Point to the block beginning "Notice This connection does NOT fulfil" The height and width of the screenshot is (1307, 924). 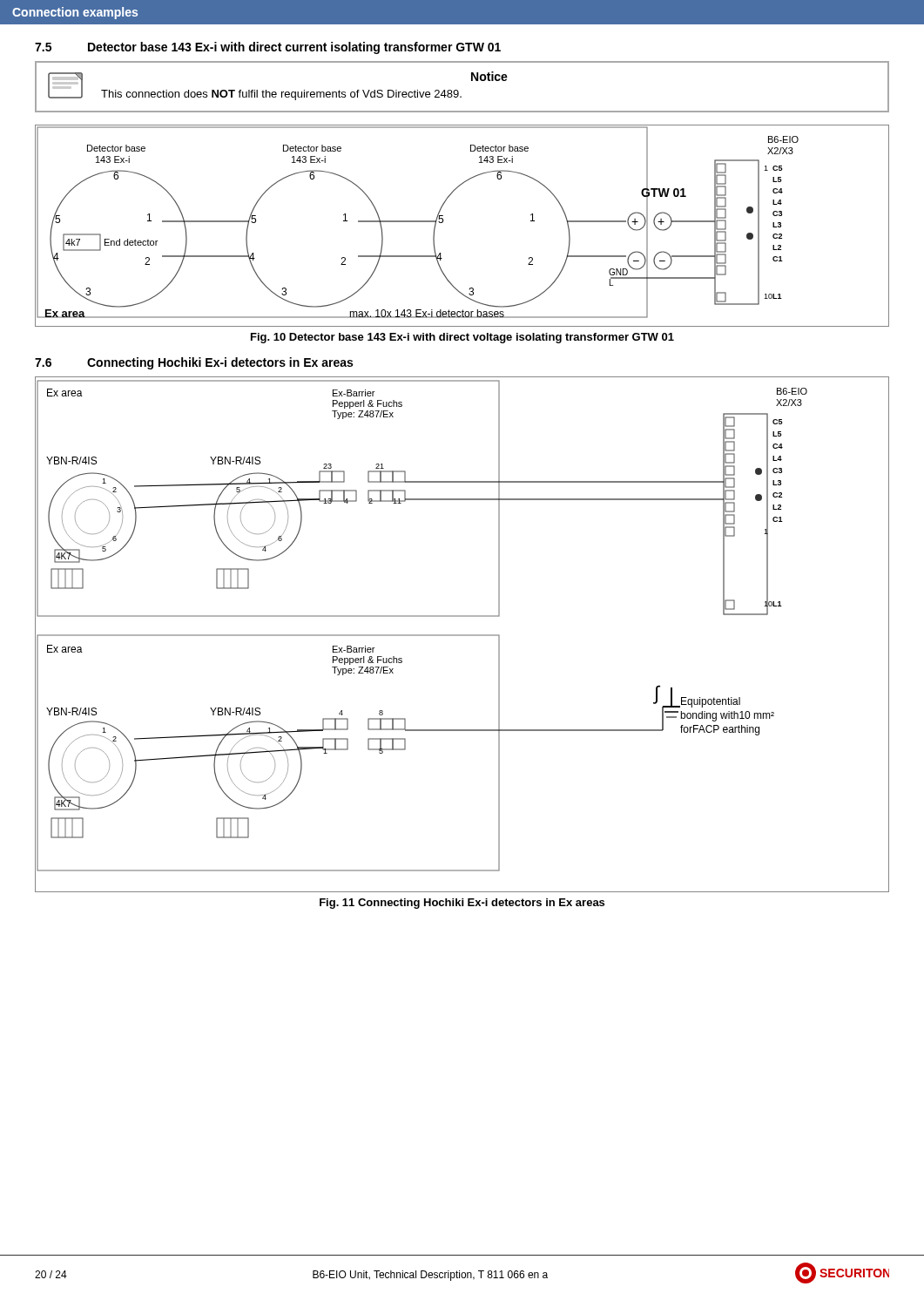462,87
